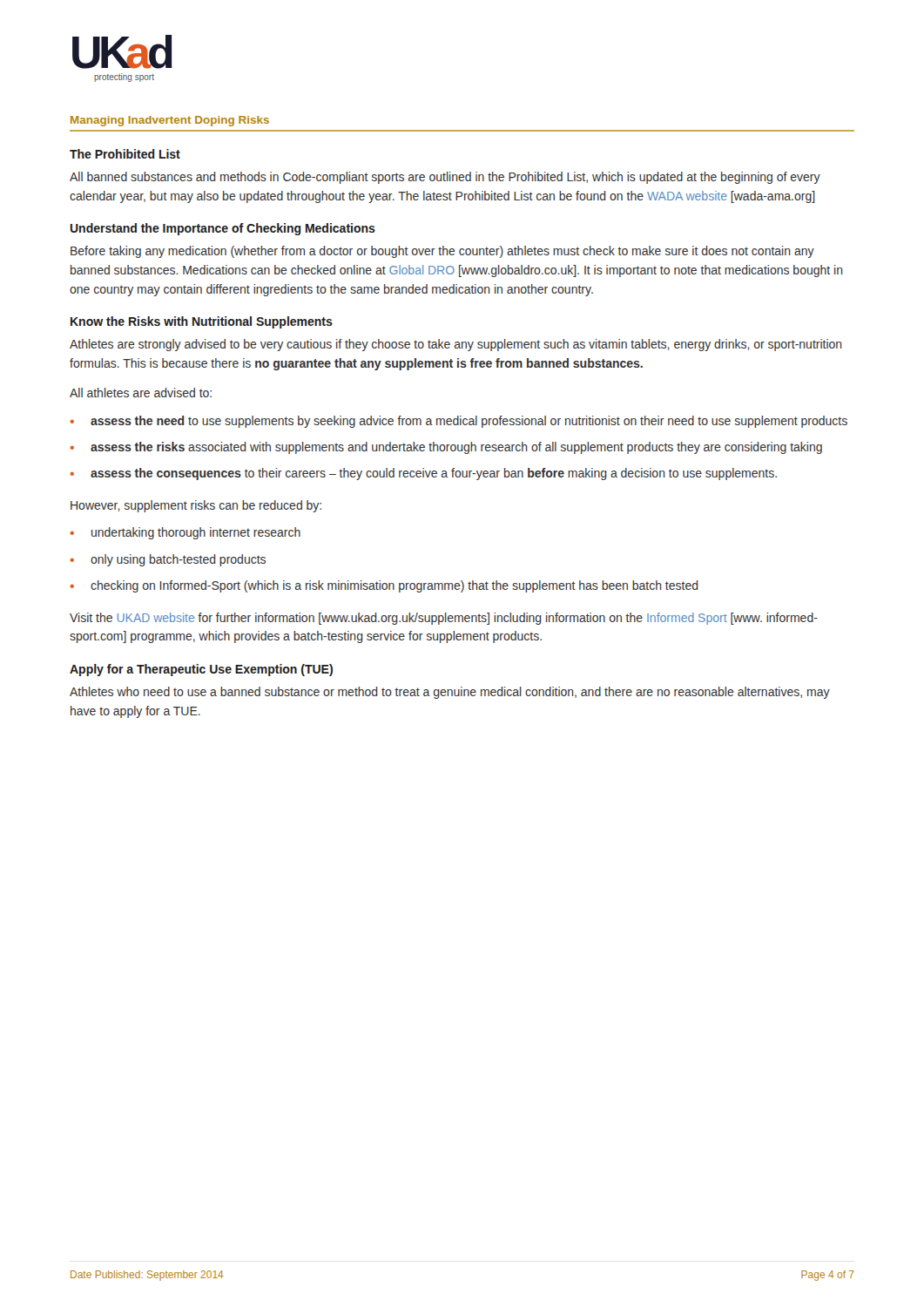Click on the passage starting "Visit the UKAD website"

tap(462, 628)
